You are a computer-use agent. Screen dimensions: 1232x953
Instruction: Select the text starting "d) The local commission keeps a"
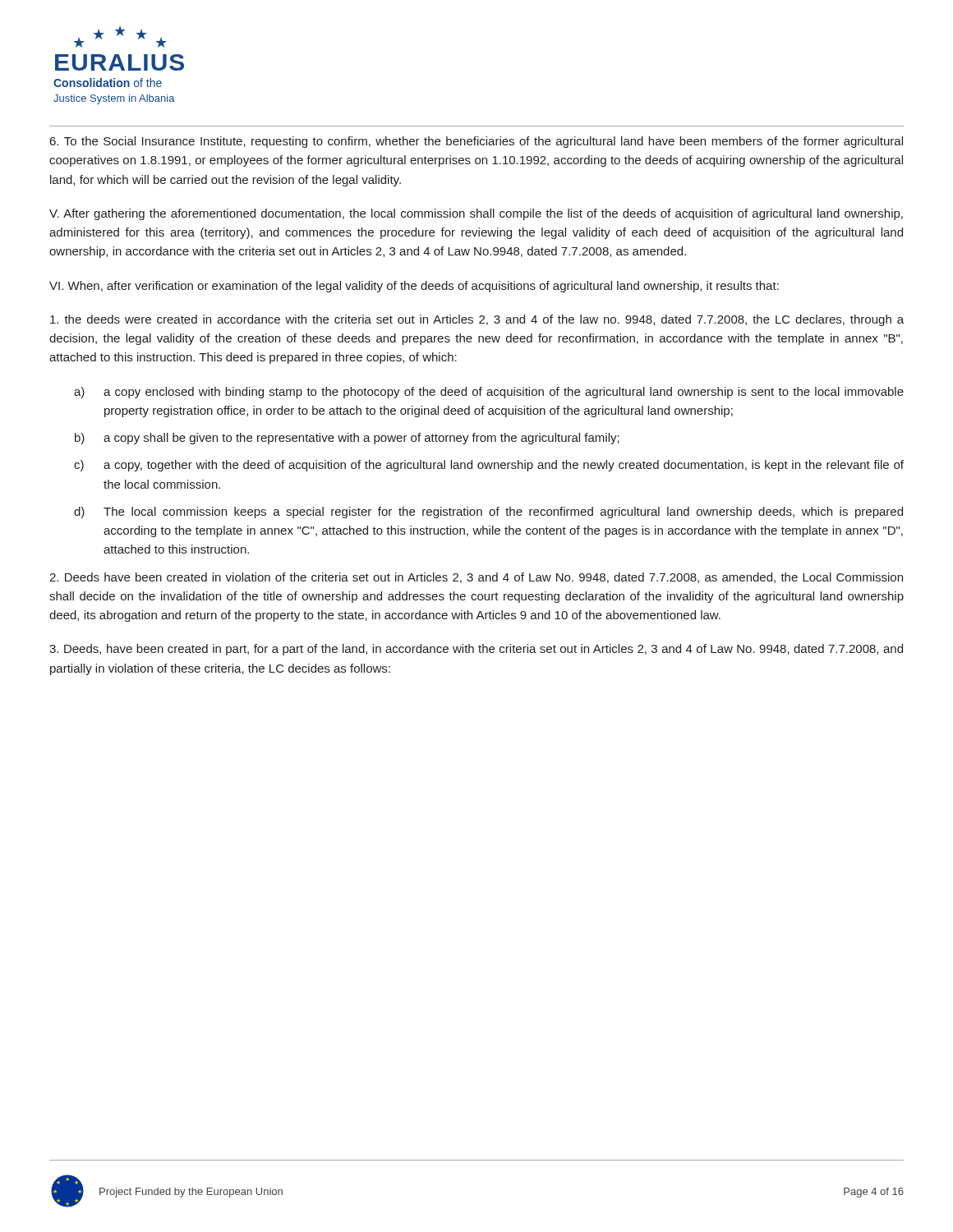pos(489,530)
